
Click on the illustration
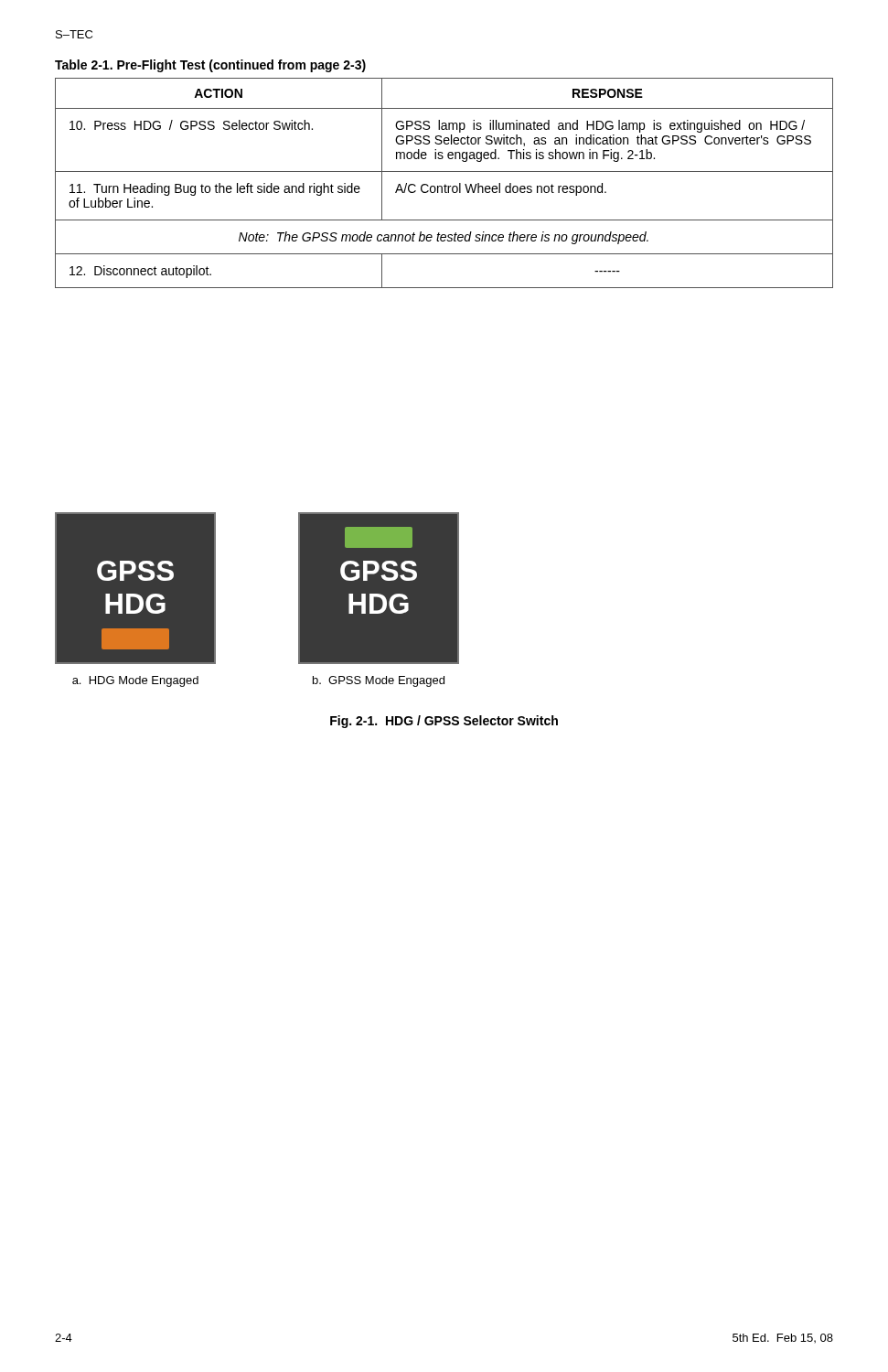(444, 600)
